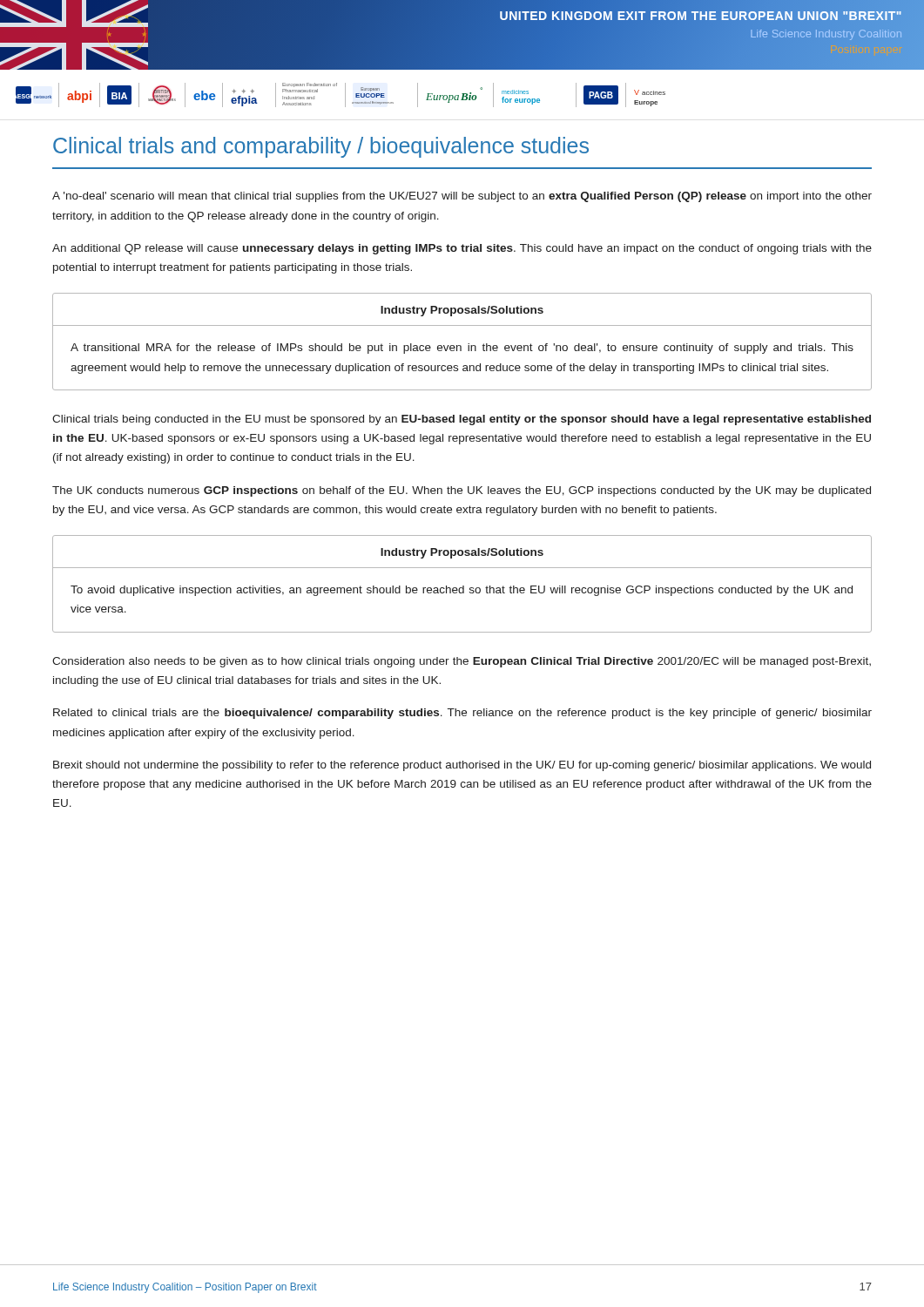Screen dimensions: 1307x924
Task: Find the text starting "Clinical trials and comparability /"
Action: (x=321, y=146)
